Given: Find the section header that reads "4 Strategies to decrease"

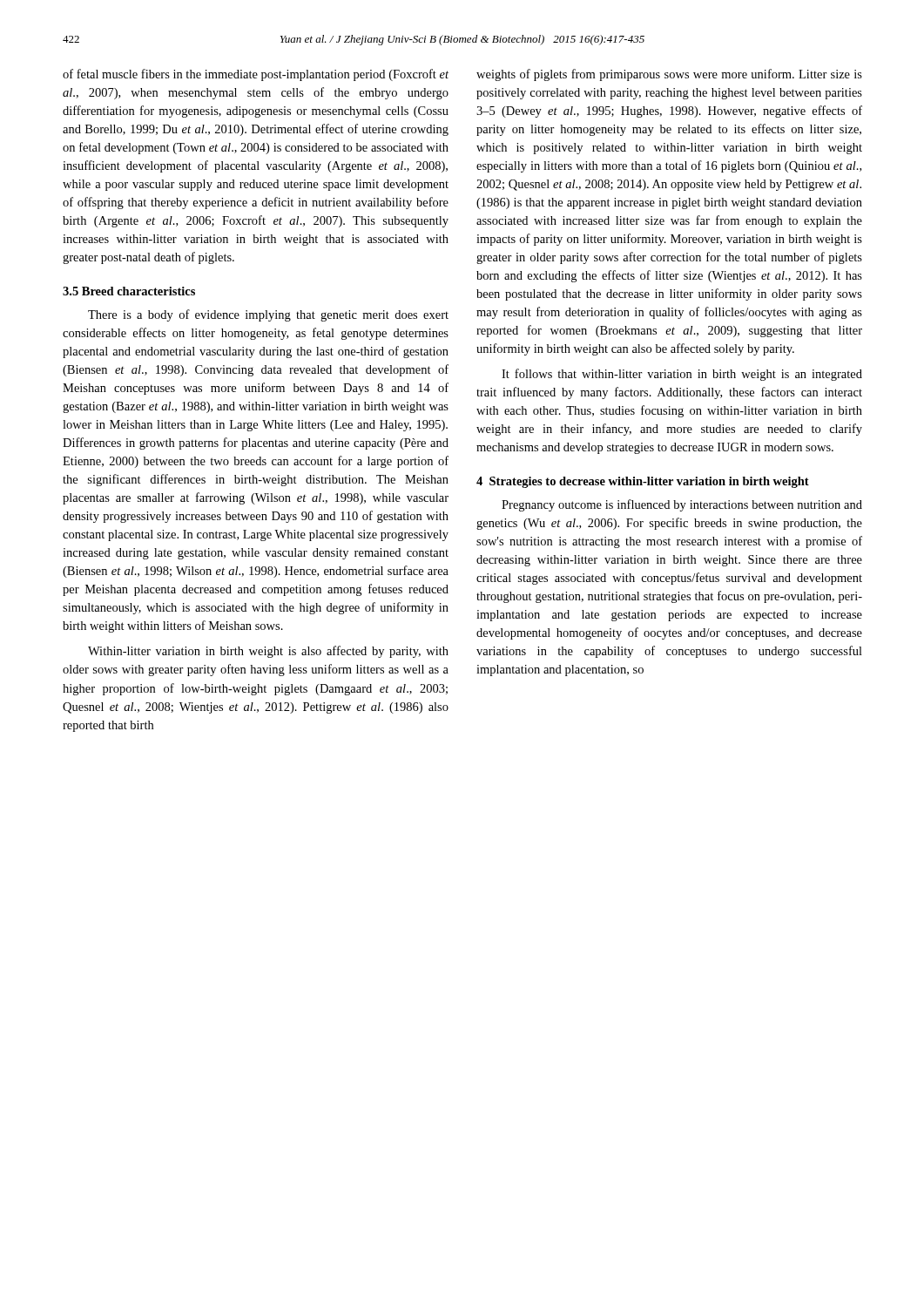Looking at the screenshot, I should point(643,481).
